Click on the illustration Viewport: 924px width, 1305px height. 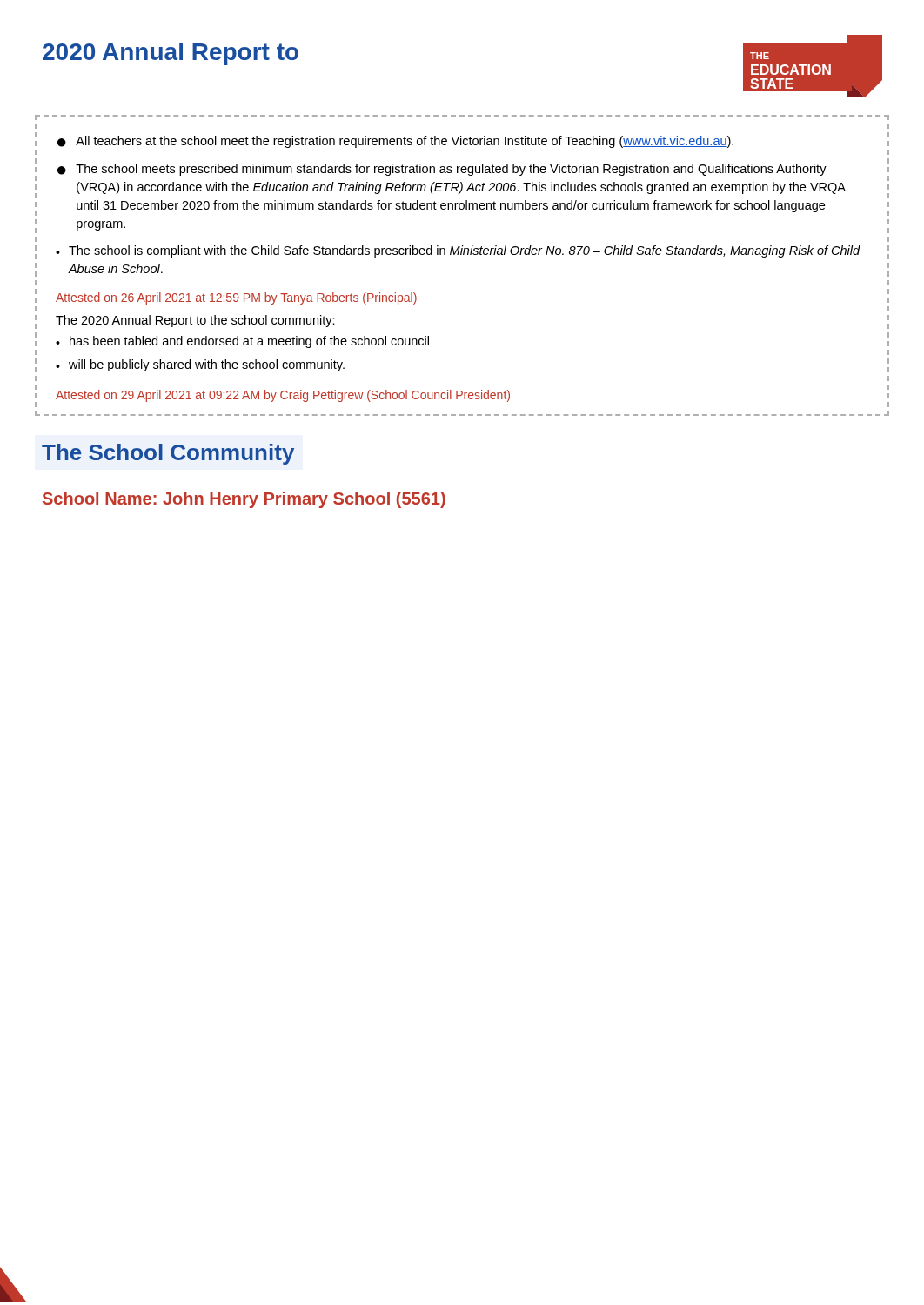[x=30, y=1273]
